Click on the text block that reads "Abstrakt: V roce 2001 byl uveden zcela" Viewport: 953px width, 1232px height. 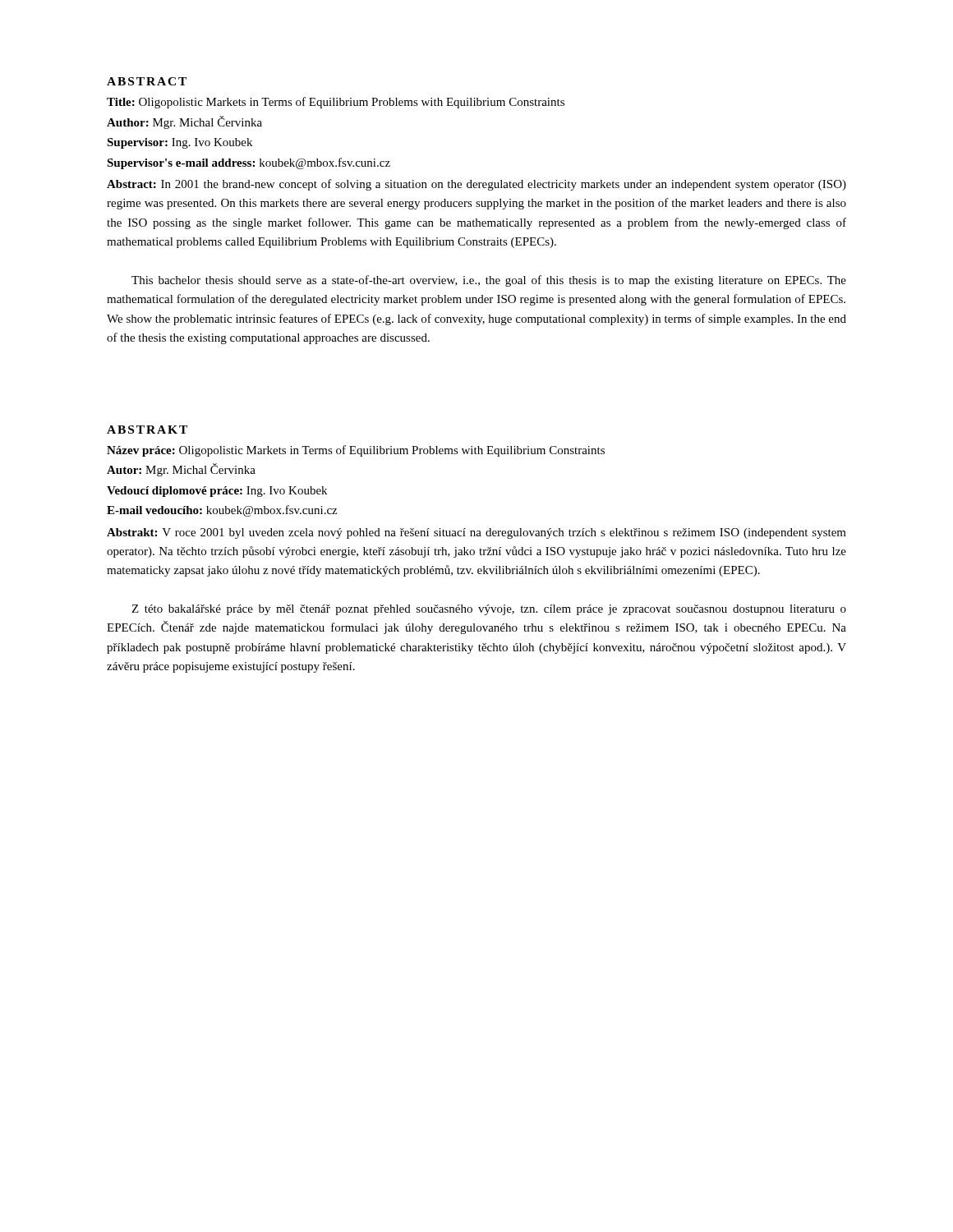476,601
